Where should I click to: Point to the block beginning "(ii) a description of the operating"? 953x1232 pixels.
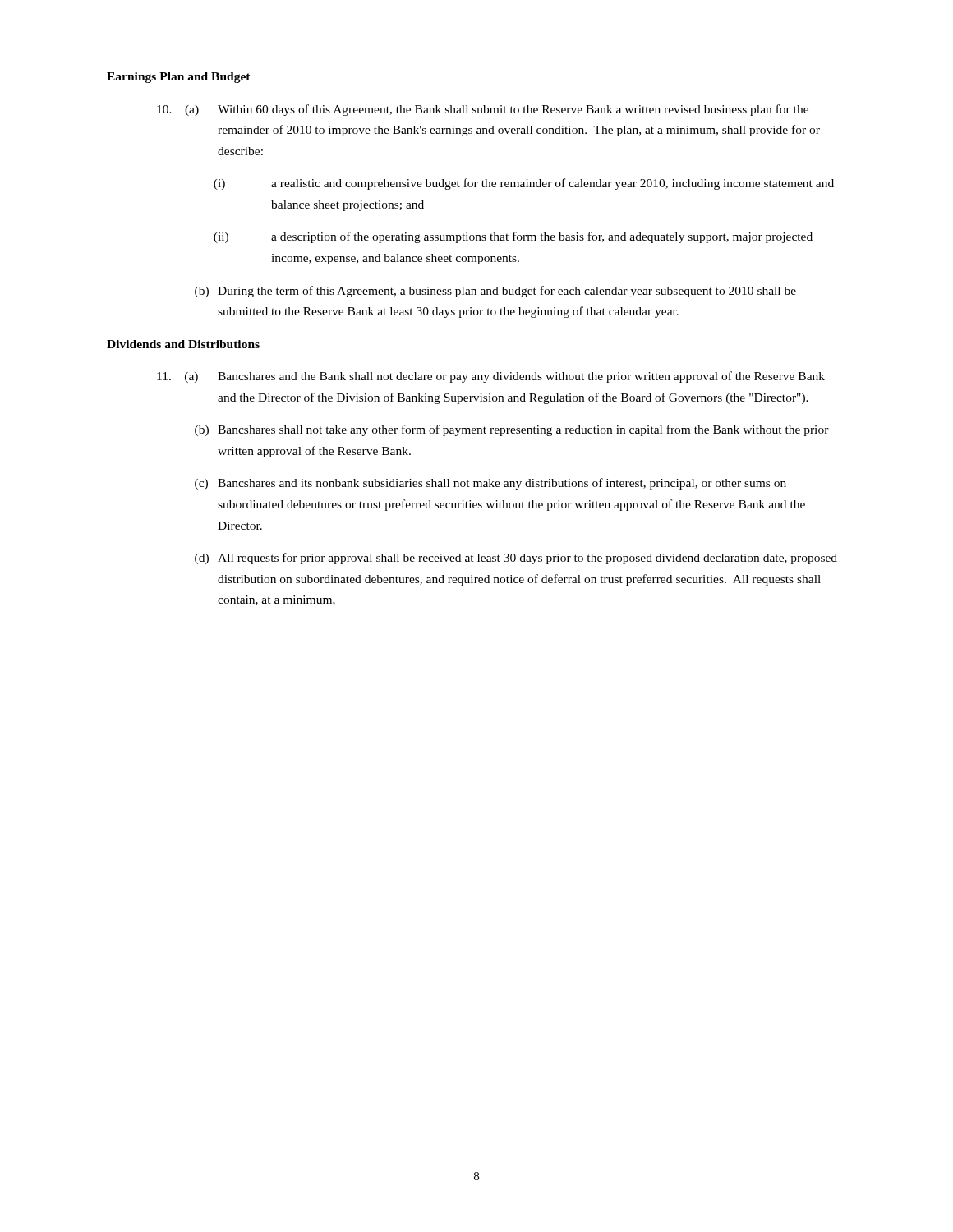(476, 247)
